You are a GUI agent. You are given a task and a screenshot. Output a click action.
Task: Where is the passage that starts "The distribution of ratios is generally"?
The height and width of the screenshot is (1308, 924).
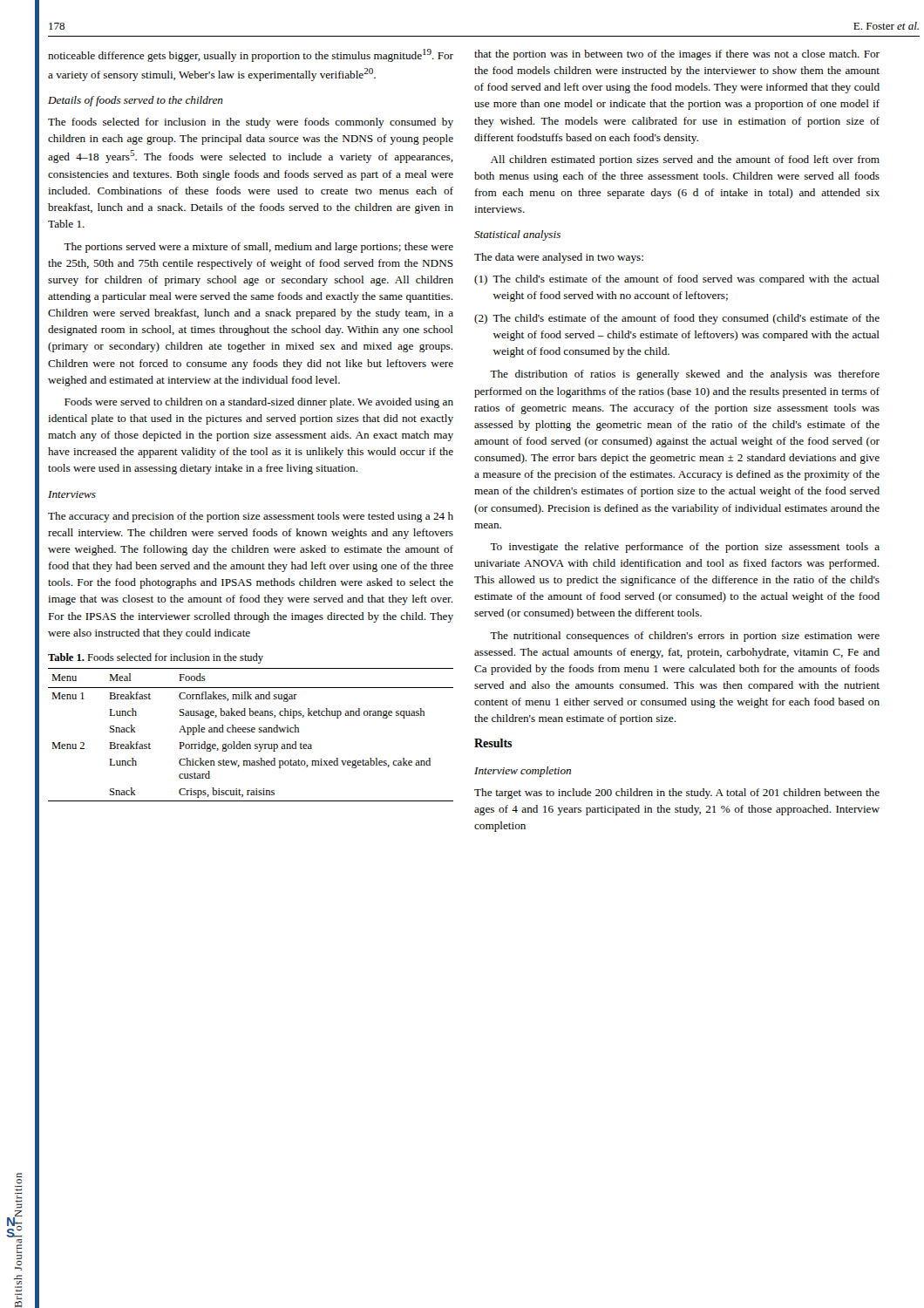[677, 546]
